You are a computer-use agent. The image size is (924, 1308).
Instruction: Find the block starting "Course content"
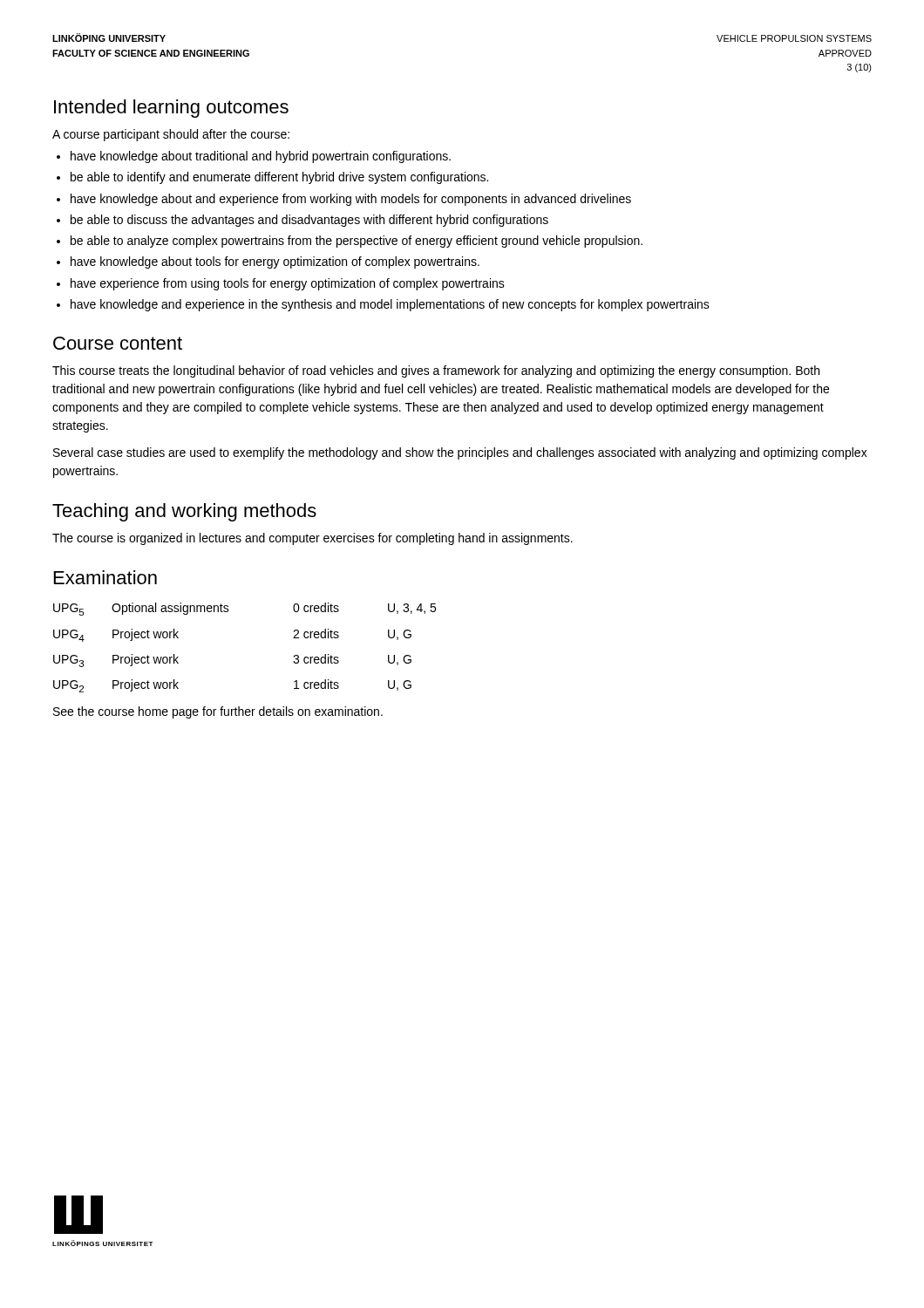pos(118,343)
